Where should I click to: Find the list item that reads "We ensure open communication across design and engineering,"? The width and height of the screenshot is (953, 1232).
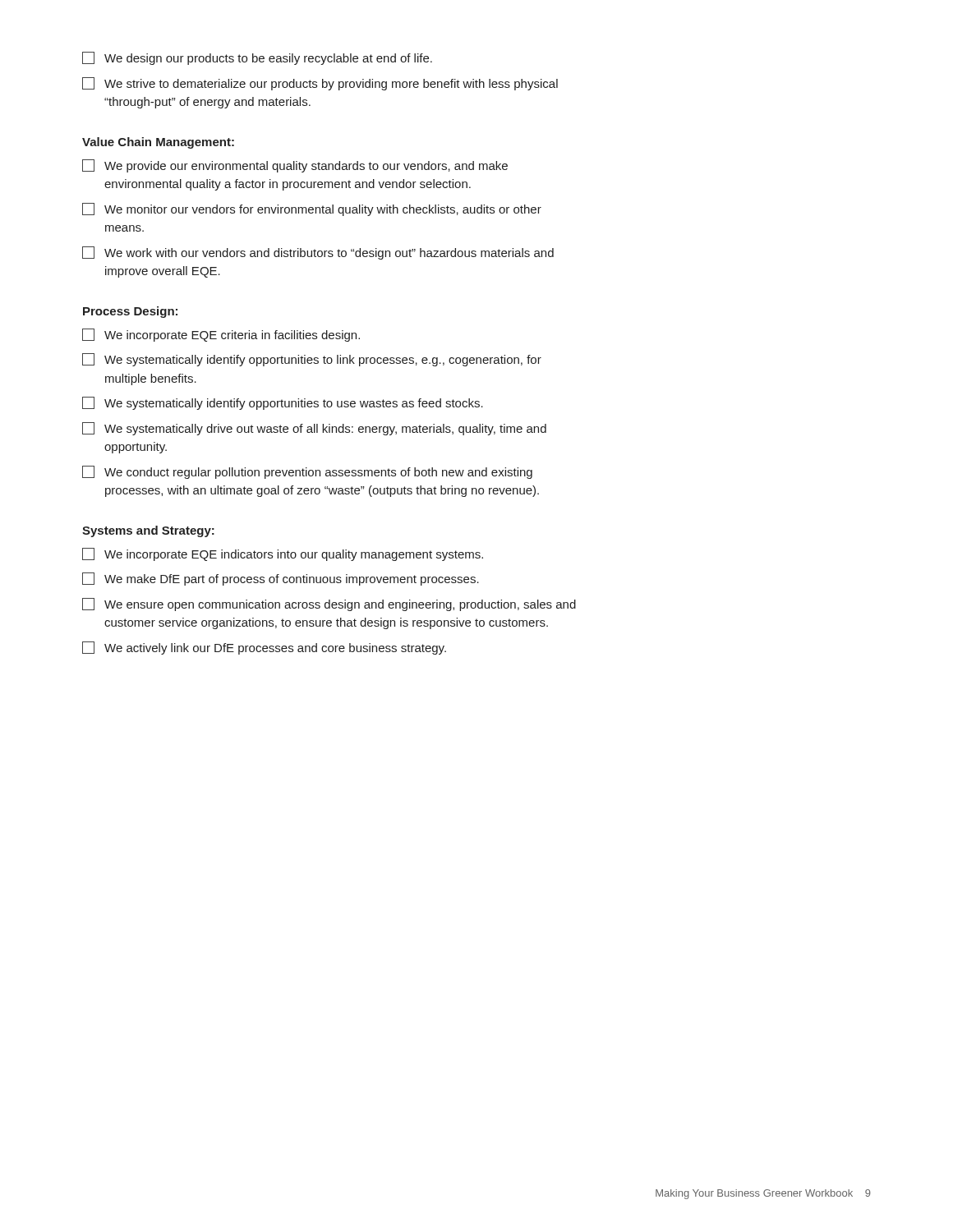coord(476,614)
